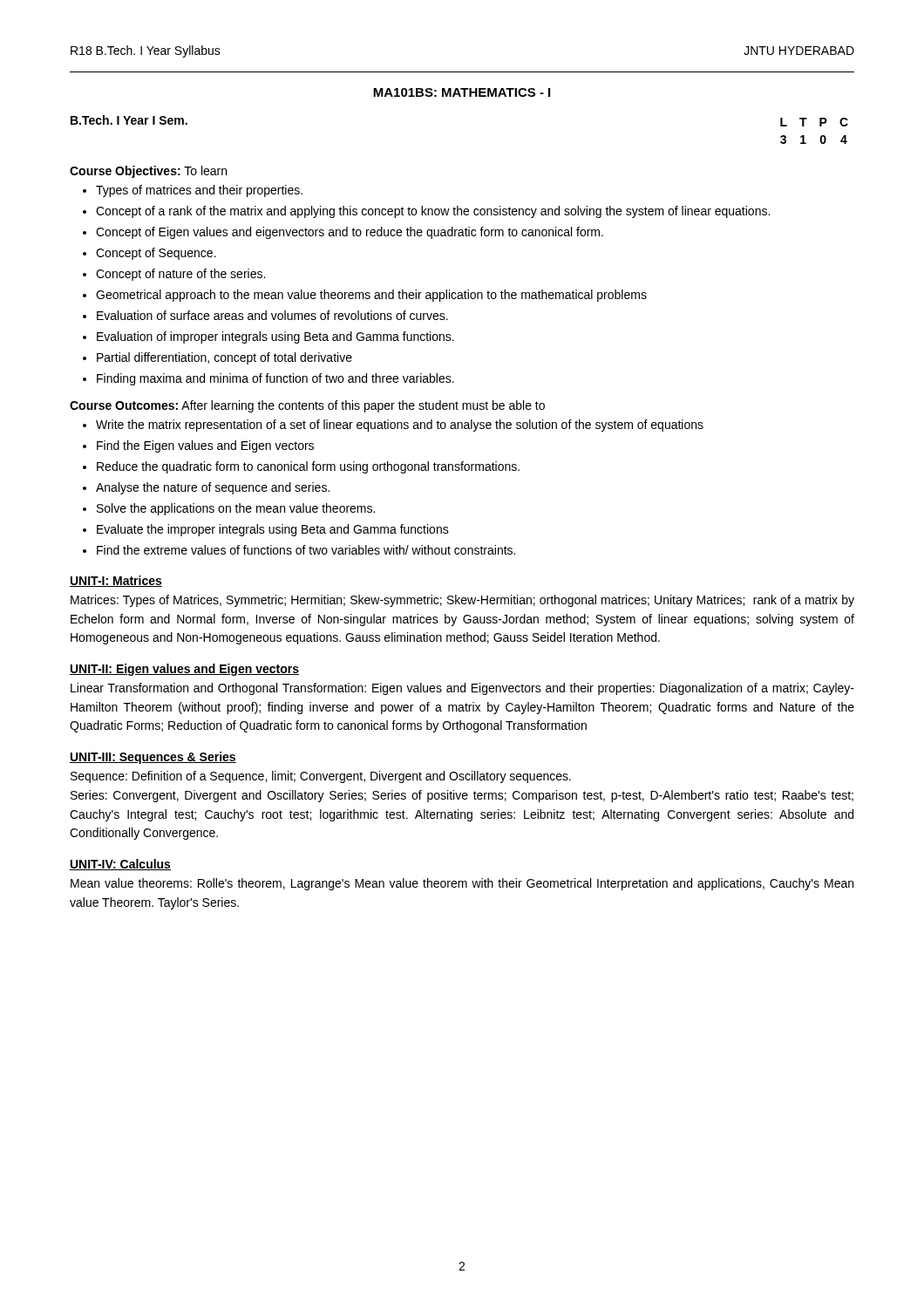
Task: Find the element starting "Course Outcomes: After learning the contents of"
Action: click(x=308, y=405)
